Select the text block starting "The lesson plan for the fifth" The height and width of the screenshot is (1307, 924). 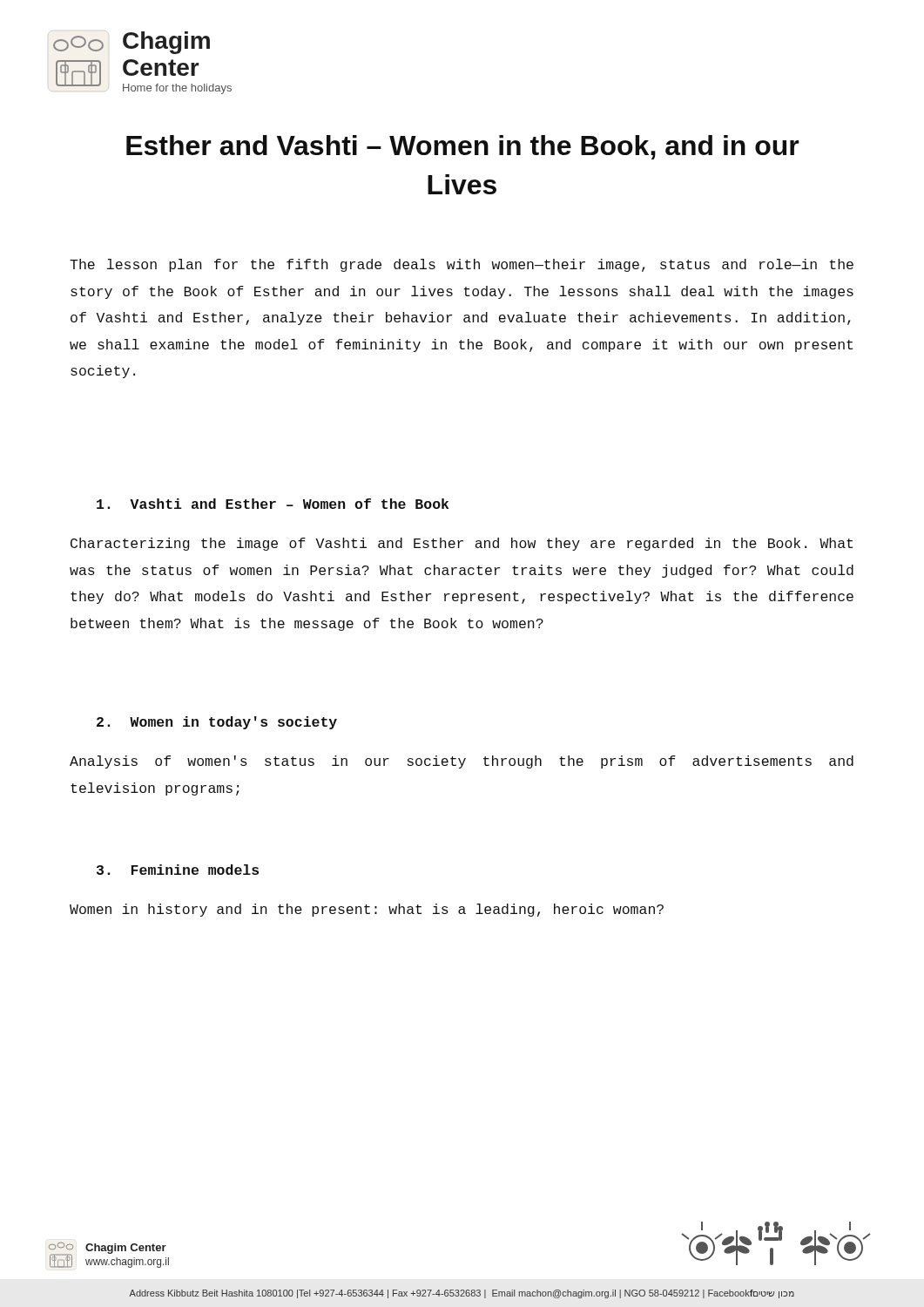click(x=462, y=319)
